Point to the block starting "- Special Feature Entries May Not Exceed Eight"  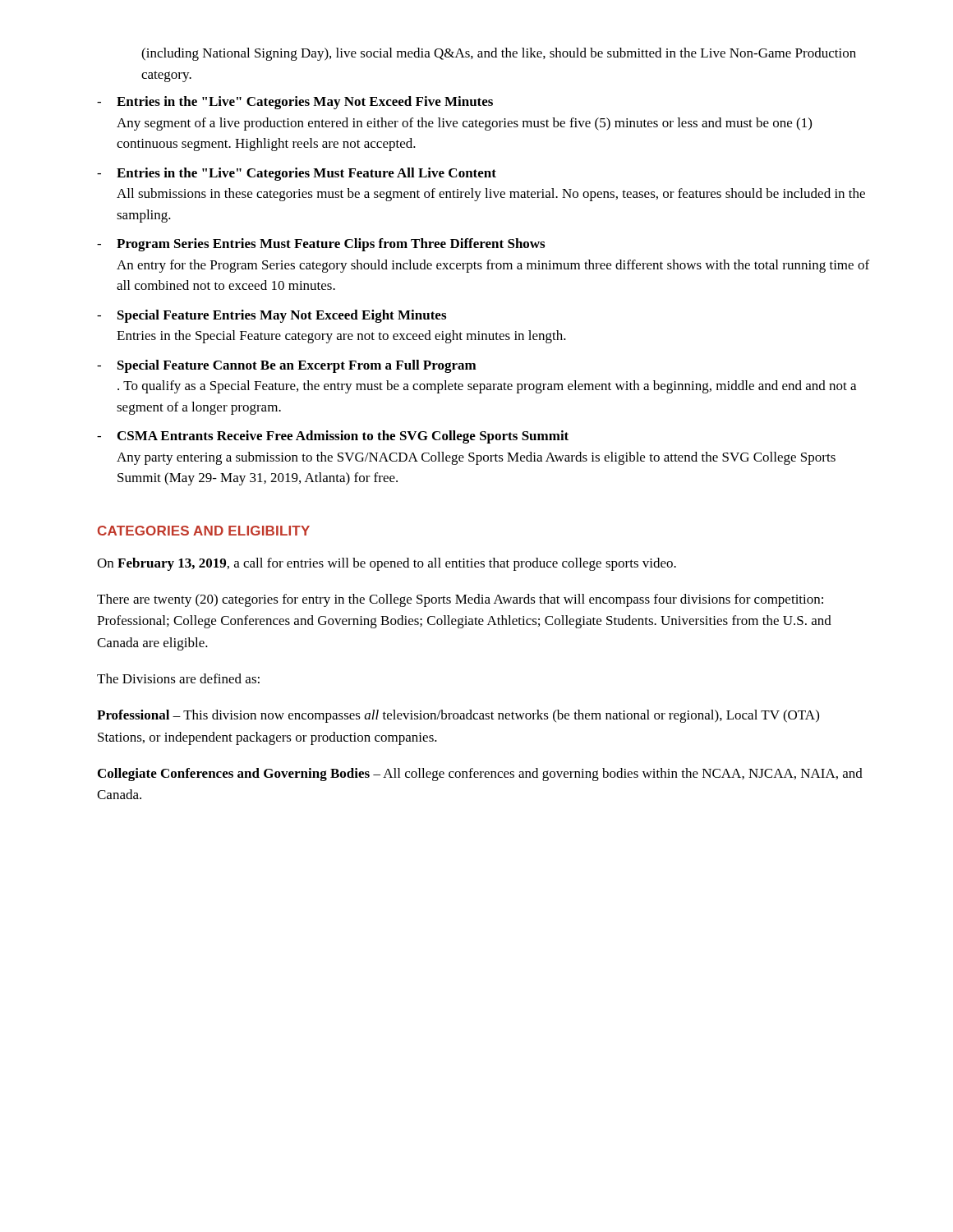coord(484,325)
